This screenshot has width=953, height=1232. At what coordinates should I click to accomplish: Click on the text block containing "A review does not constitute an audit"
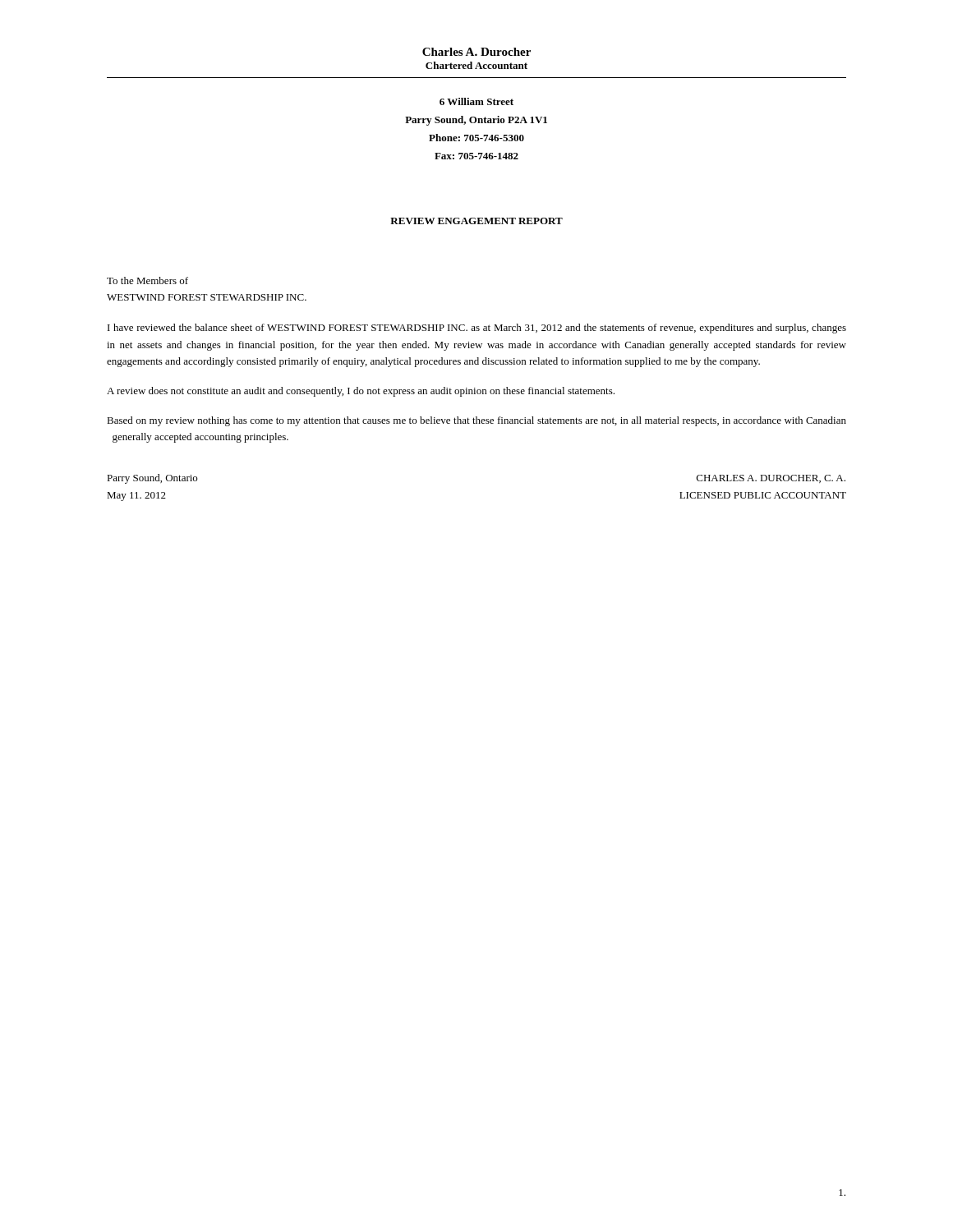pyautogui.click(x=361, y=390)
